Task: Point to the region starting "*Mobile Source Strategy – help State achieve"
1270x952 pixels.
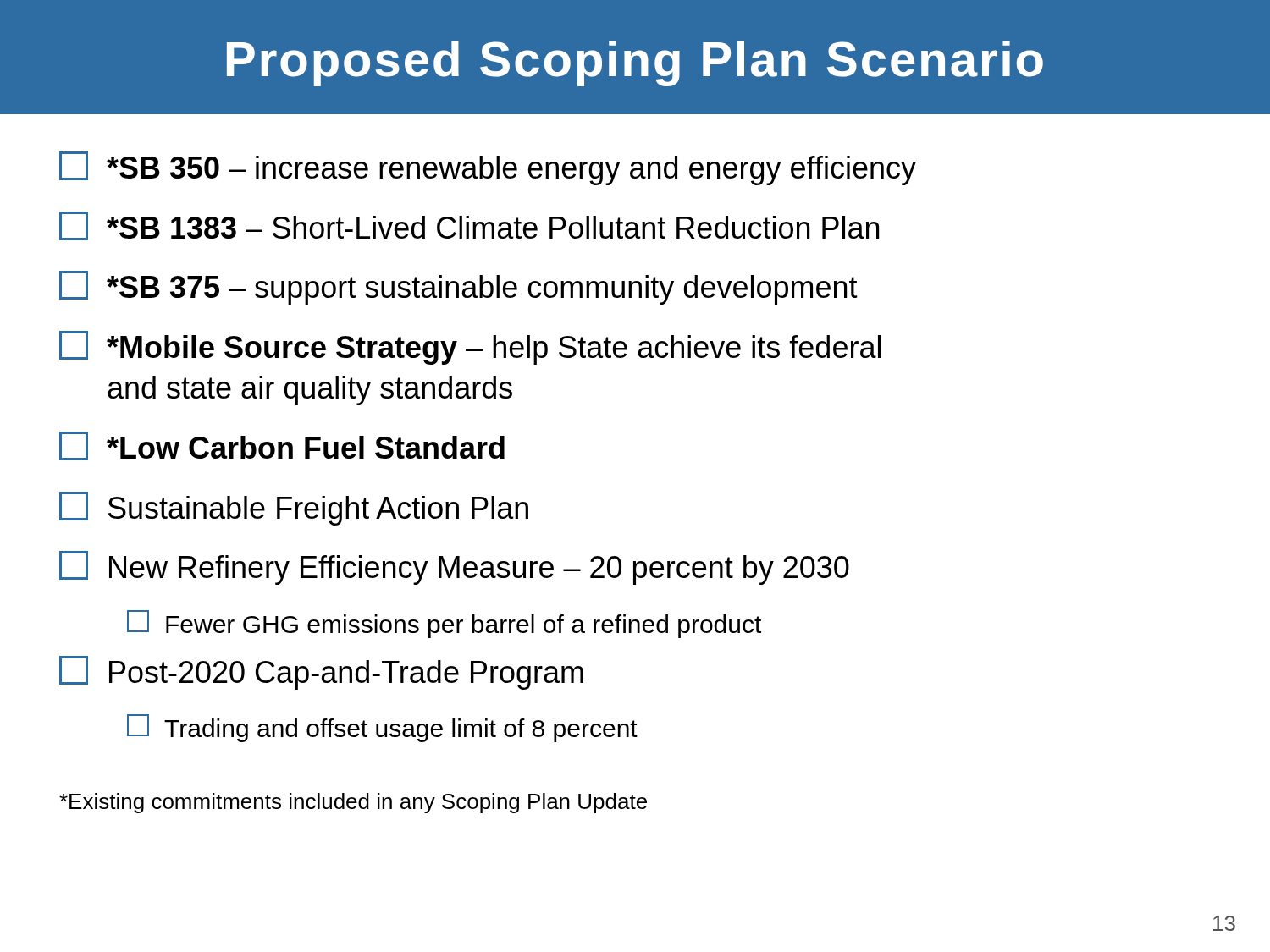Action: click(x=471, y=368)
